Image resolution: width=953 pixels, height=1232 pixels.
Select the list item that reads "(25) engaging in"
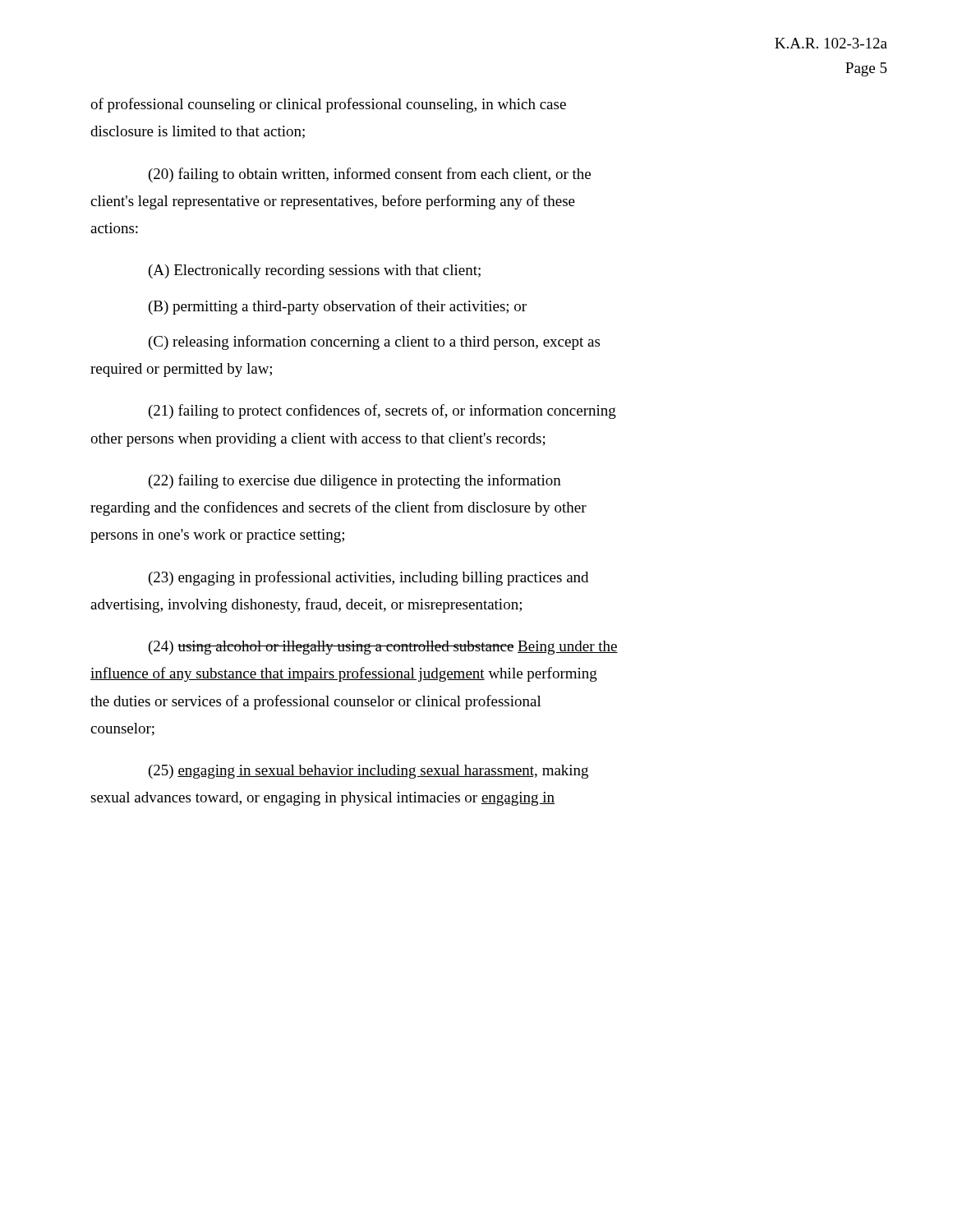pos(489,784)
